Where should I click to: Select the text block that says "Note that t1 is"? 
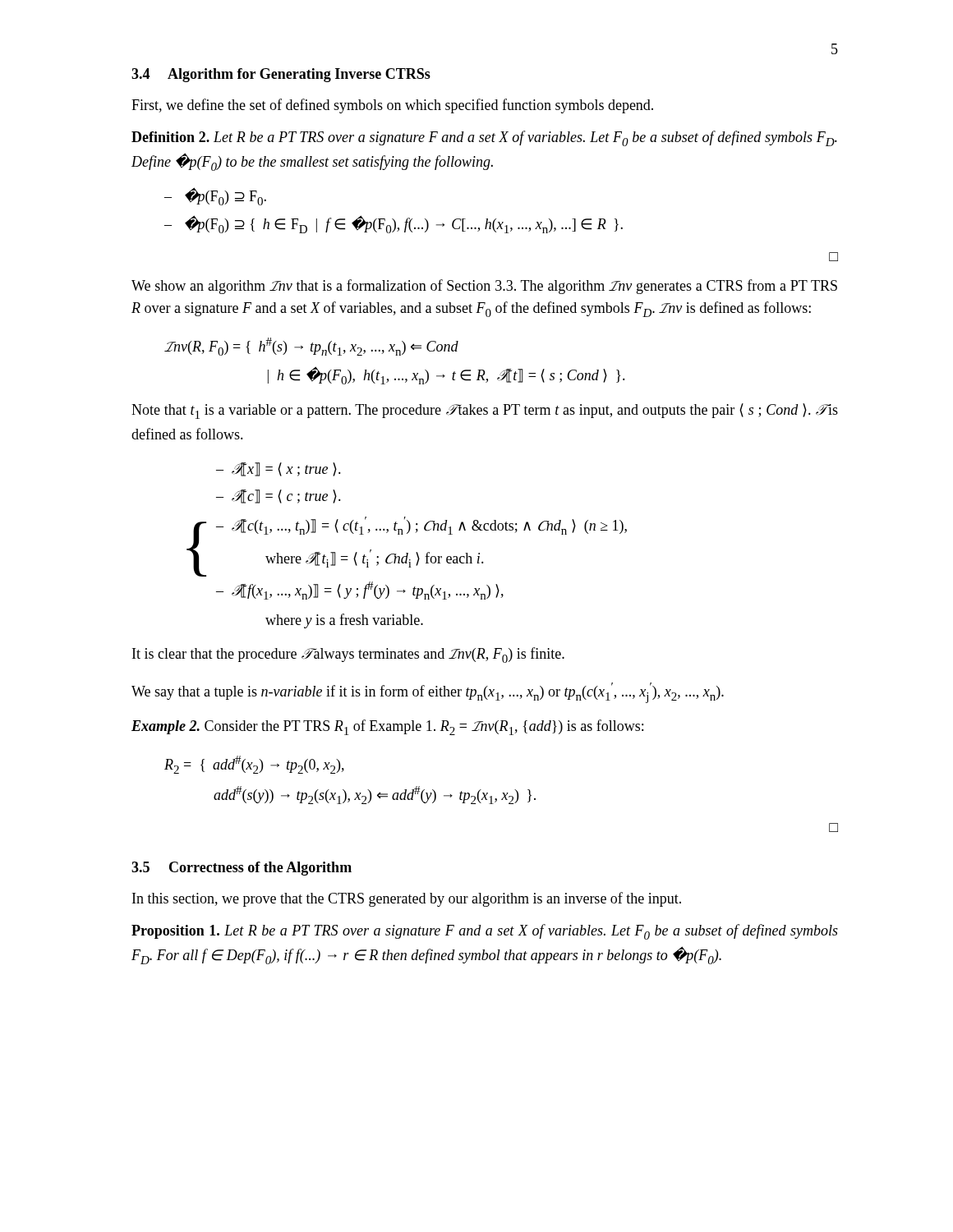485,422
